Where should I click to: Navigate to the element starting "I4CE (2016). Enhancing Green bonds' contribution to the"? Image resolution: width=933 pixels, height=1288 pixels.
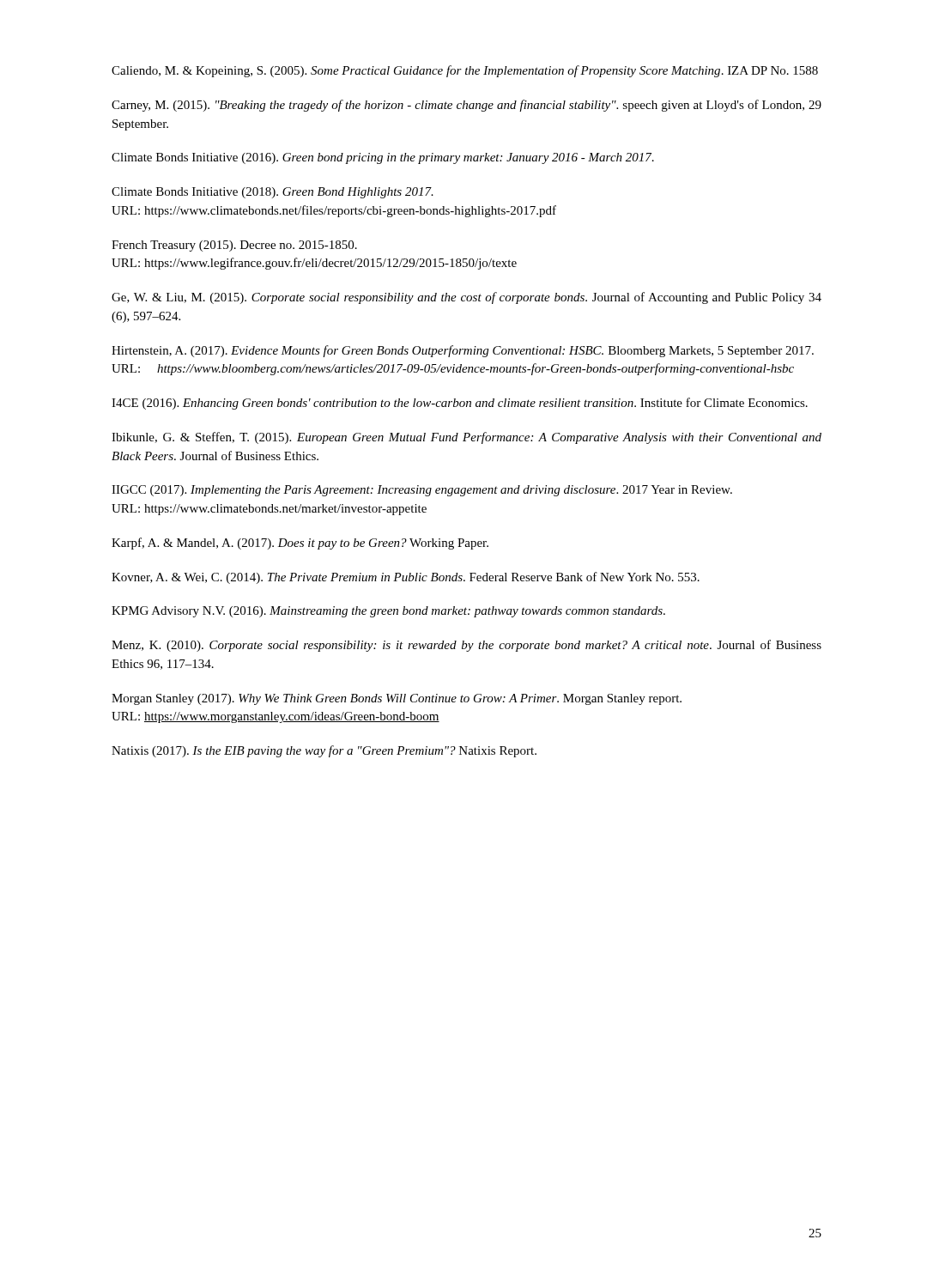click(x=466, y=403)
